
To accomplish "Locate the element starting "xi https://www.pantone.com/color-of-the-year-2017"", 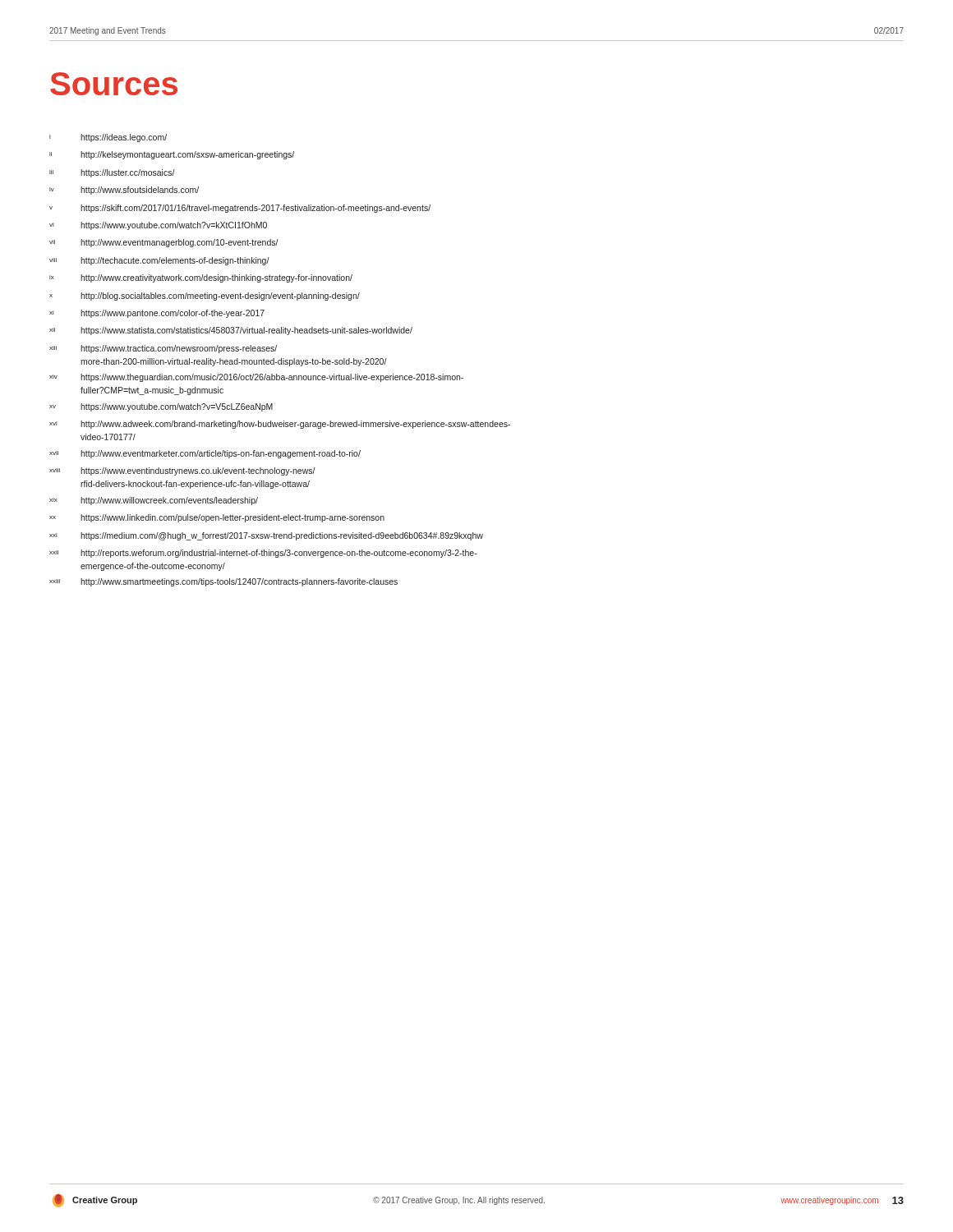I will (x=157, y=314).
